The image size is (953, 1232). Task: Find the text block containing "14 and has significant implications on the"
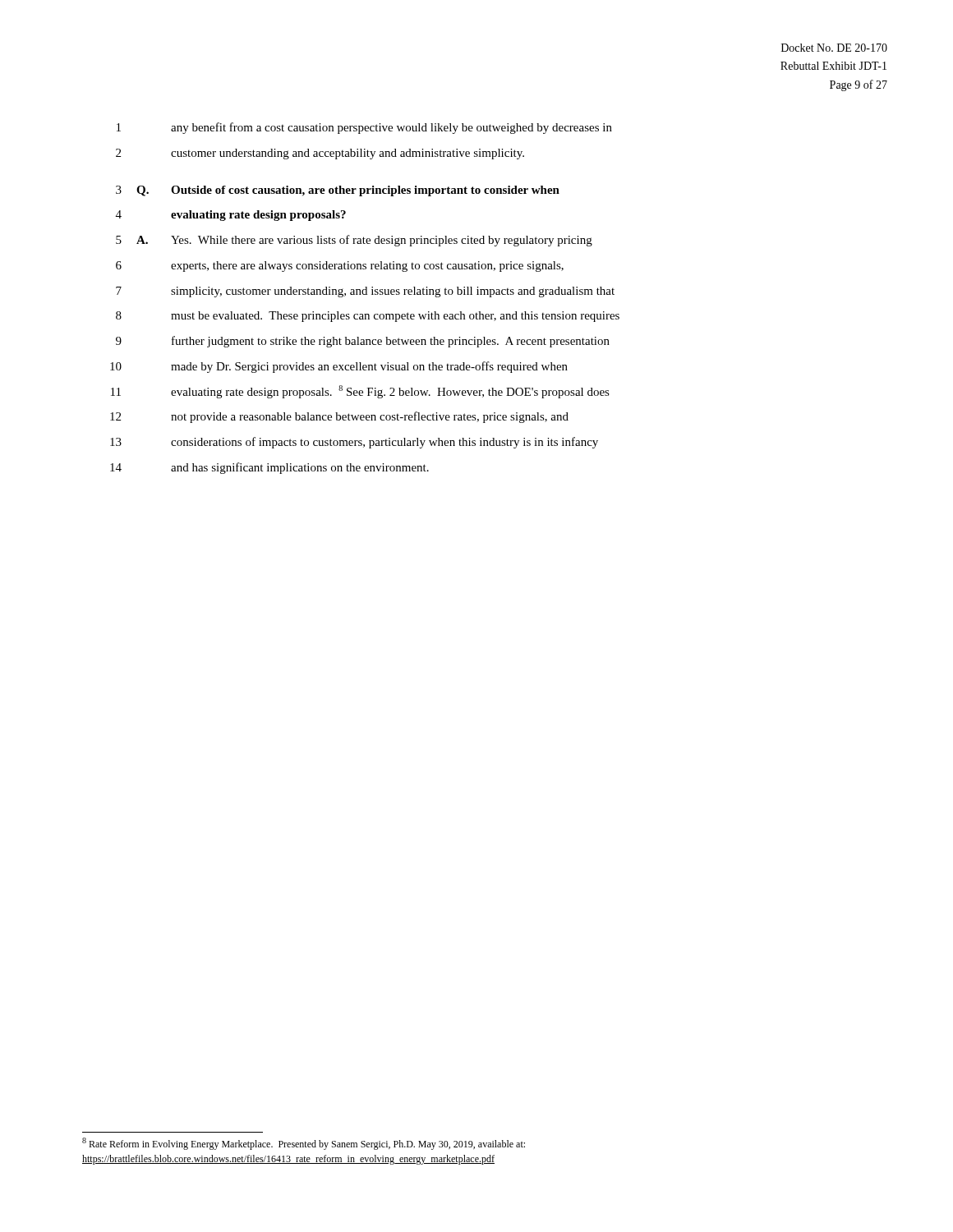[x=269, y=468]
